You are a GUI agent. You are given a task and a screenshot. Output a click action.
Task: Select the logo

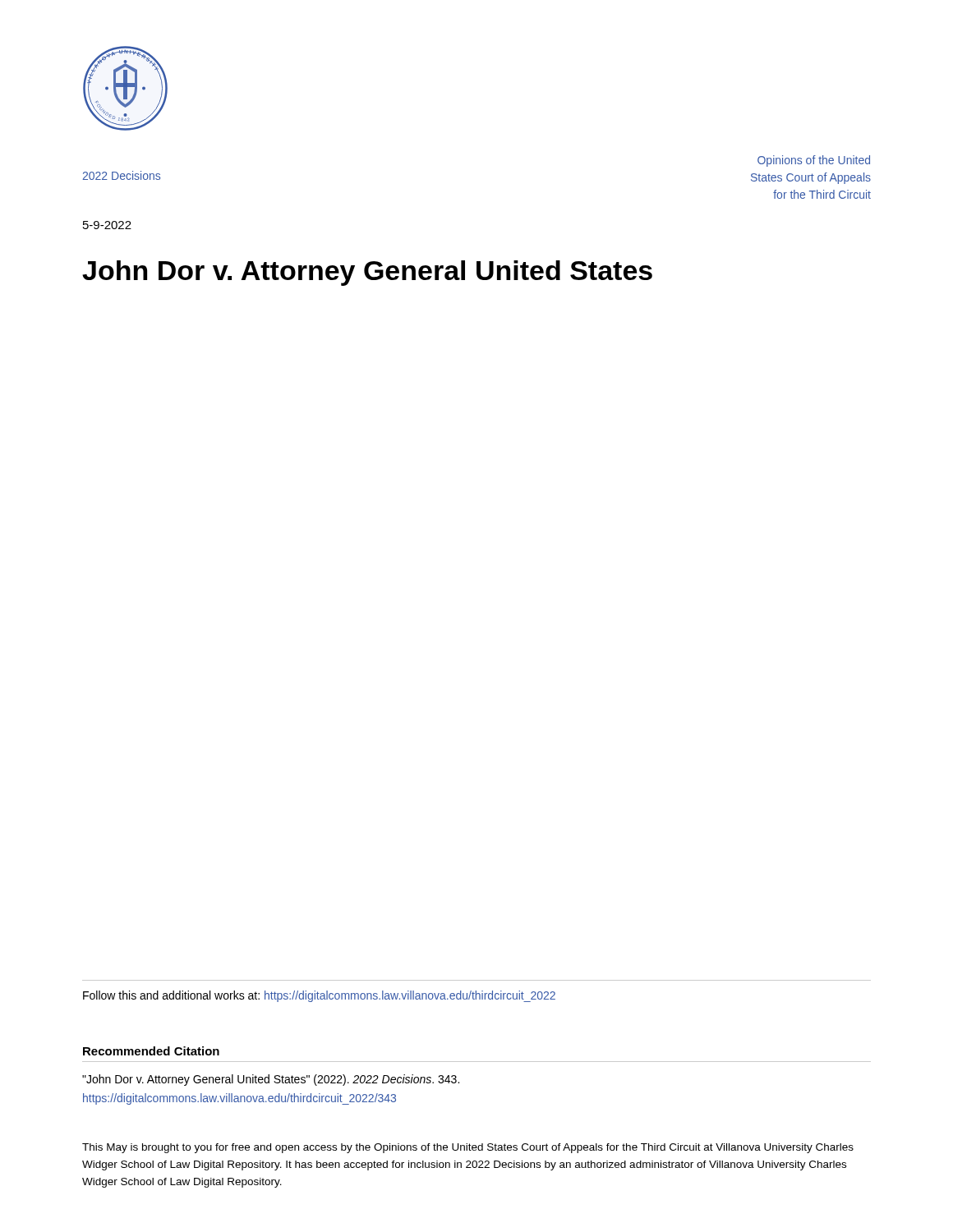125,90
